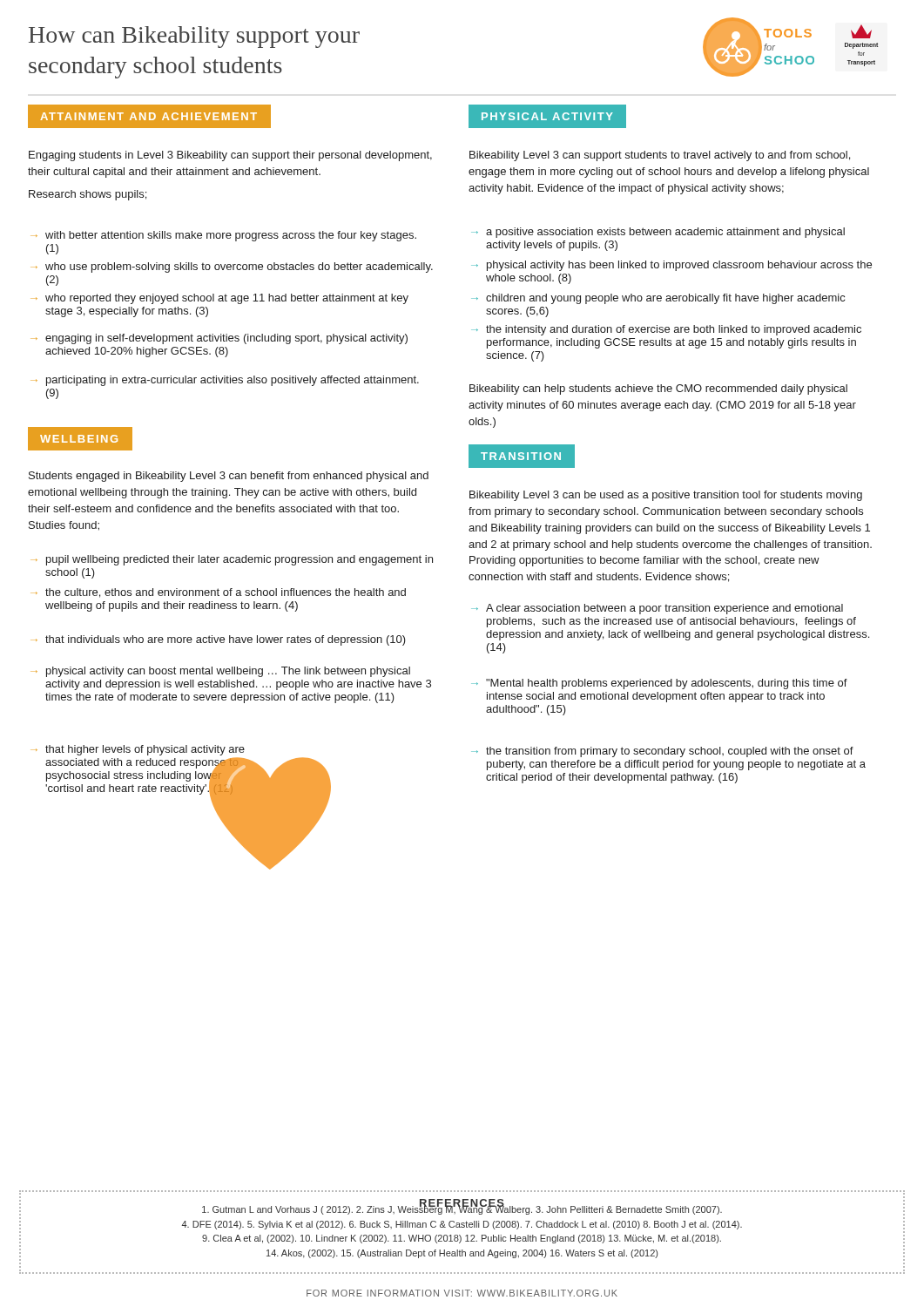Point to the block beginning "Engaging students in Level 3"

[231, 175]
